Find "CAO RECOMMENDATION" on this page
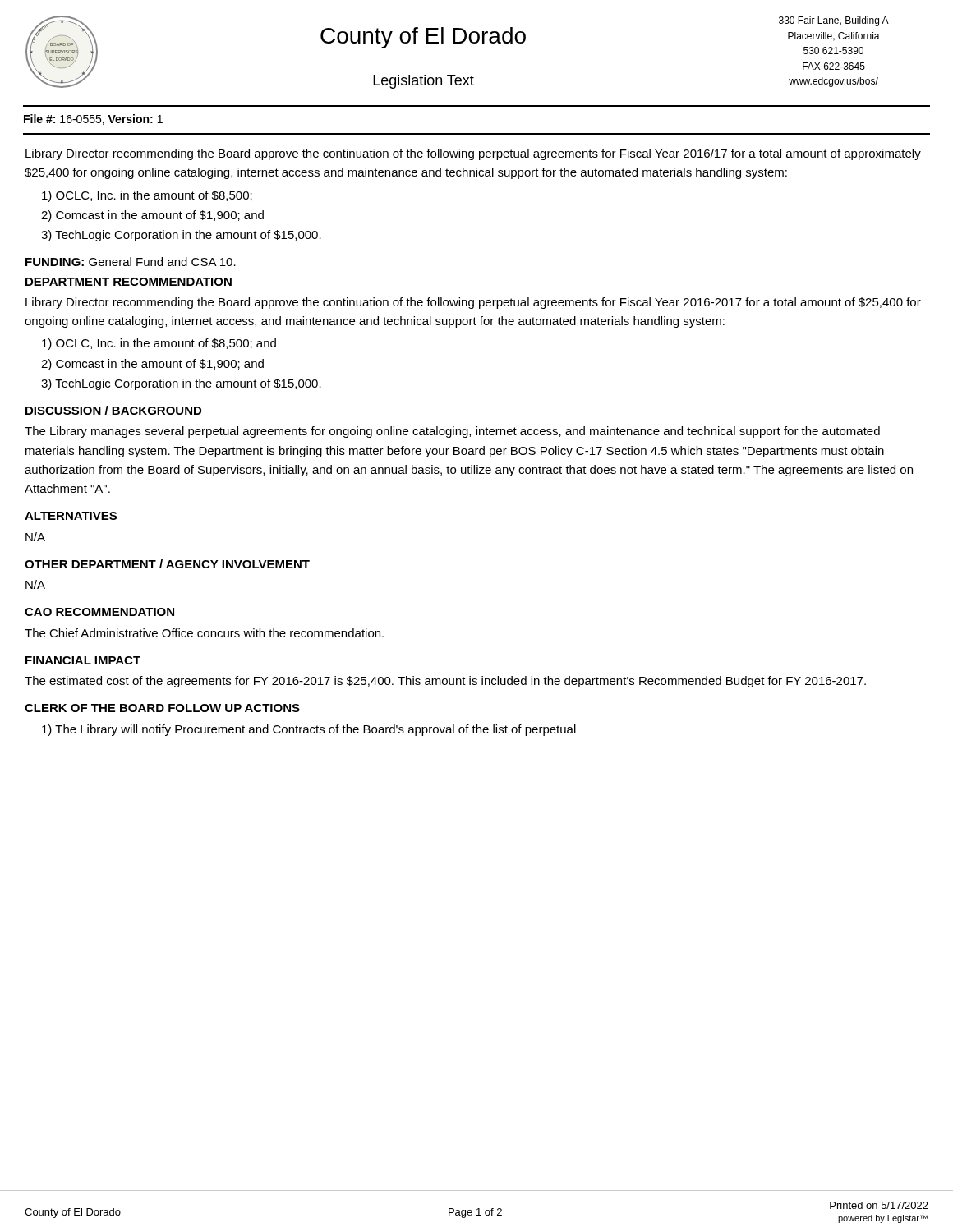Viewport: 953px width, 1232px height. tap(100, 612)
